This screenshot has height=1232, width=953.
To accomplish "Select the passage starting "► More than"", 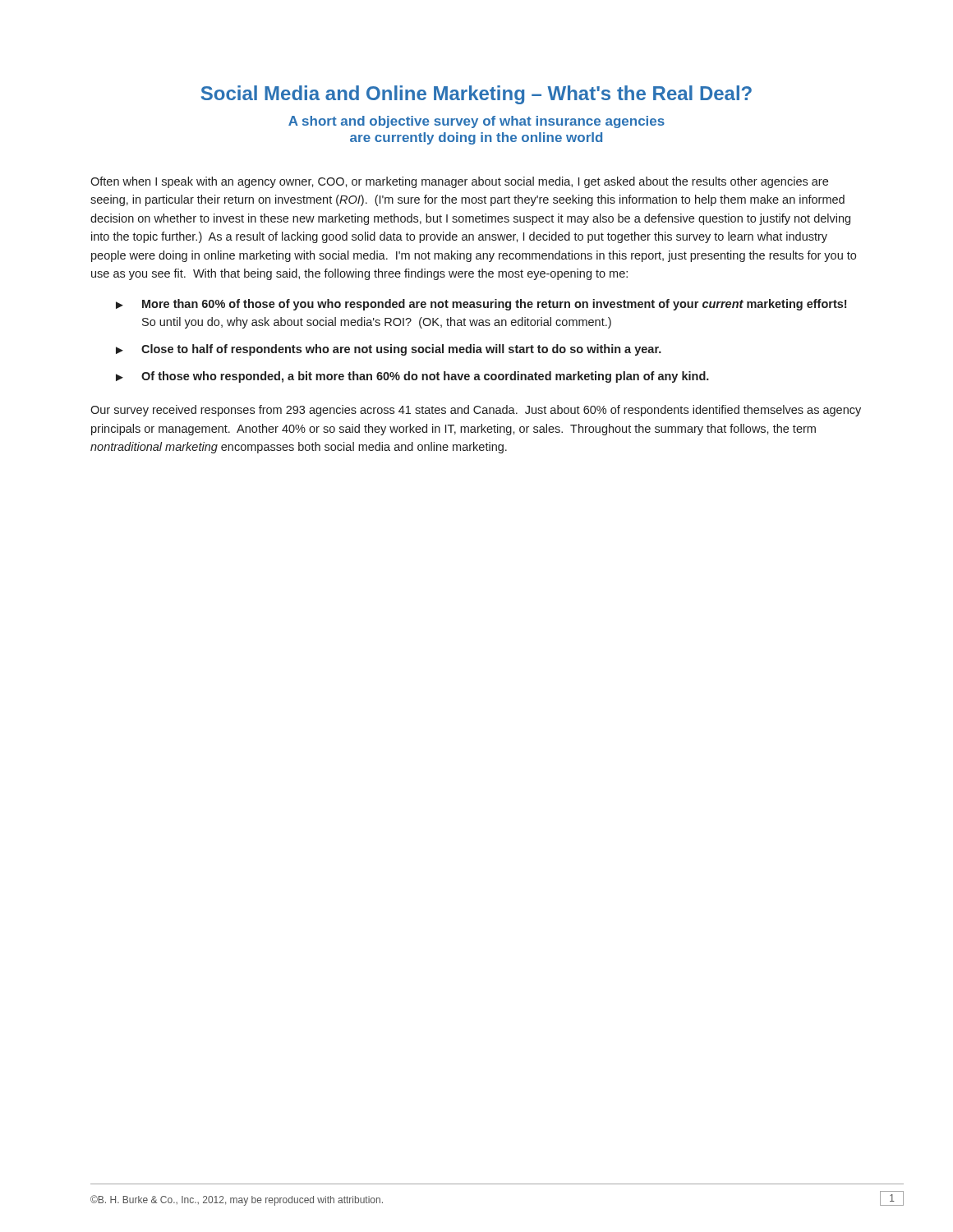I will (488, 313).
